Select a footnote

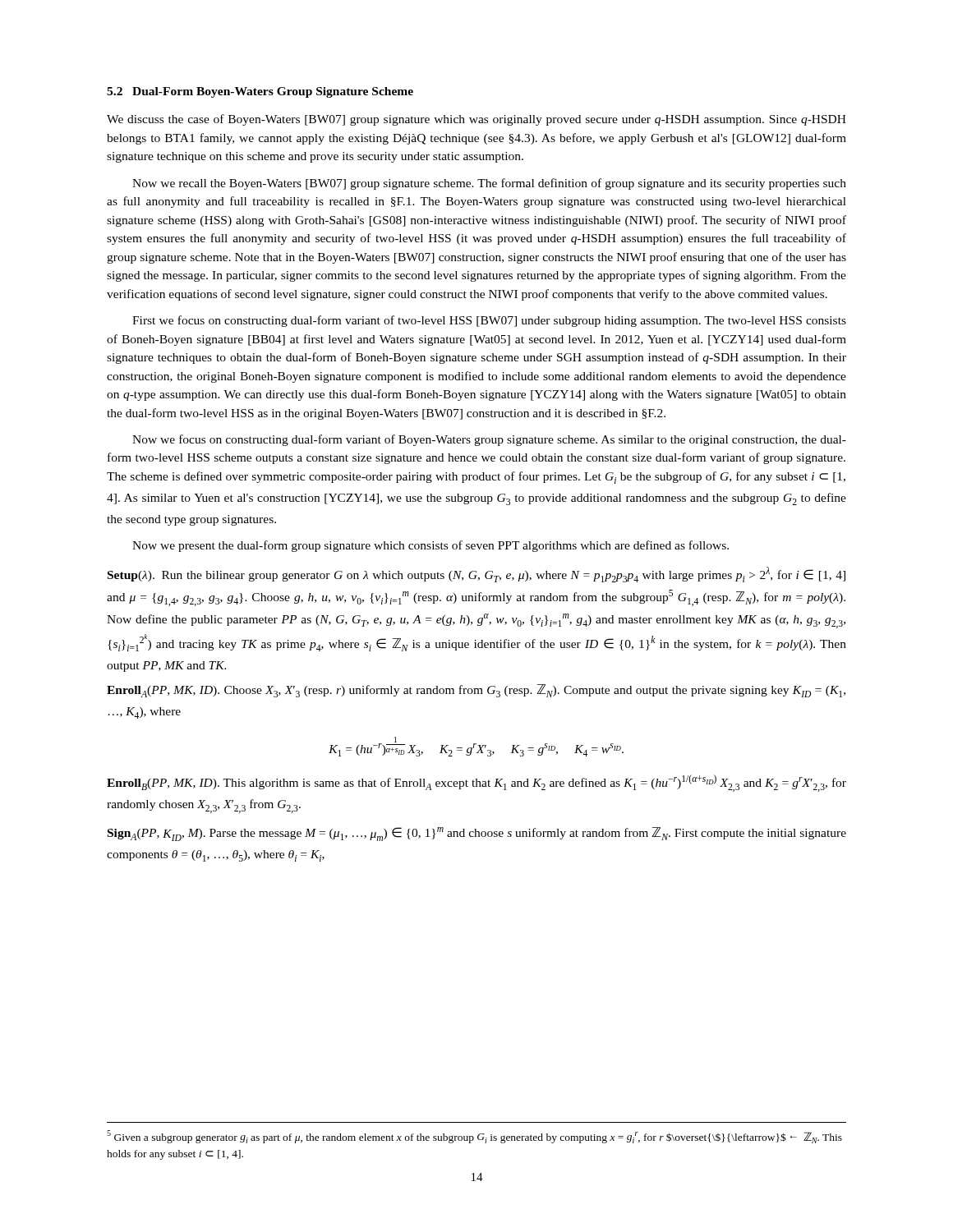(x=474, y=1144)
